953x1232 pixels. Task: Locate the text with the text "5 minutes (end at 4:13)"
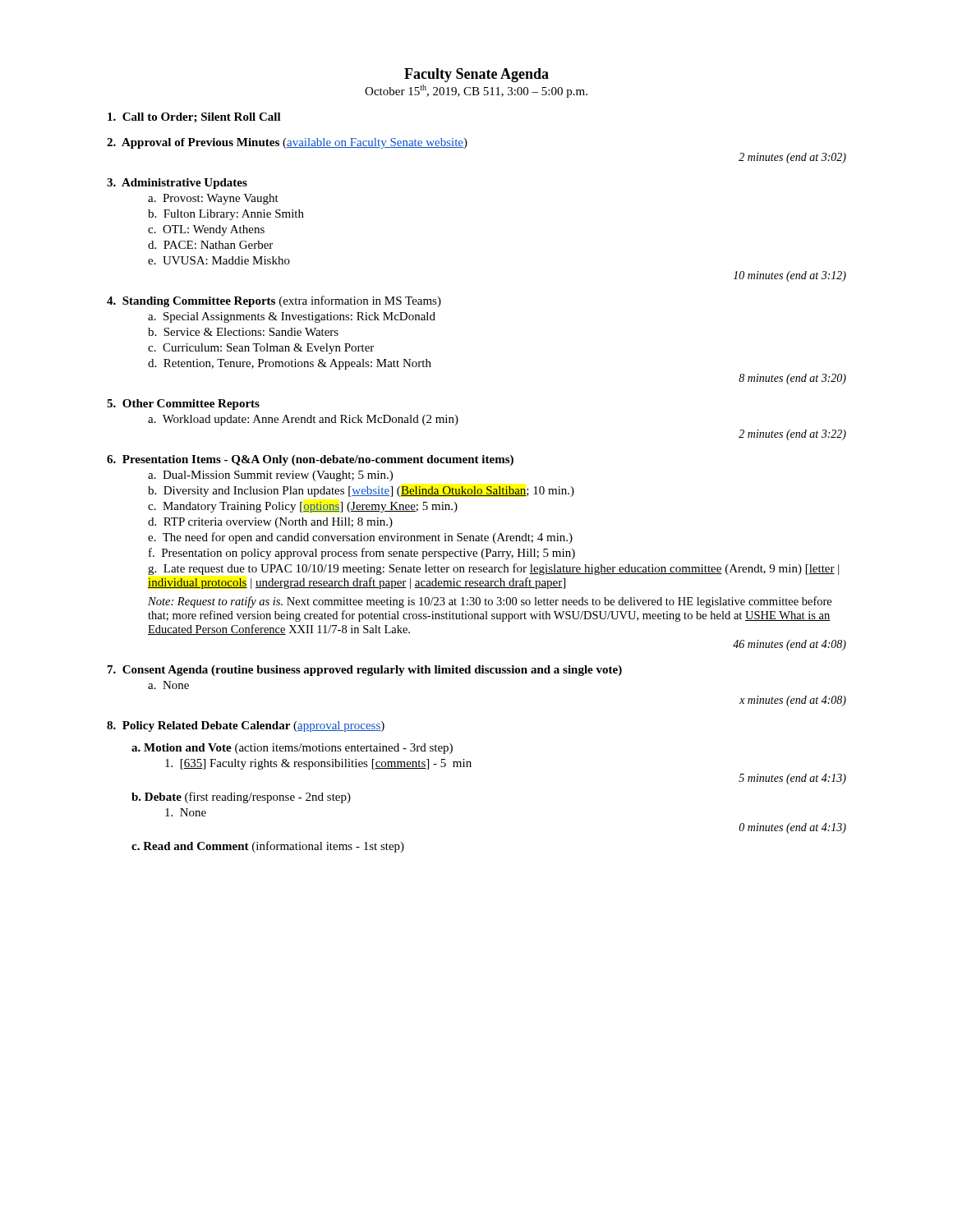[x=793, y=778]
